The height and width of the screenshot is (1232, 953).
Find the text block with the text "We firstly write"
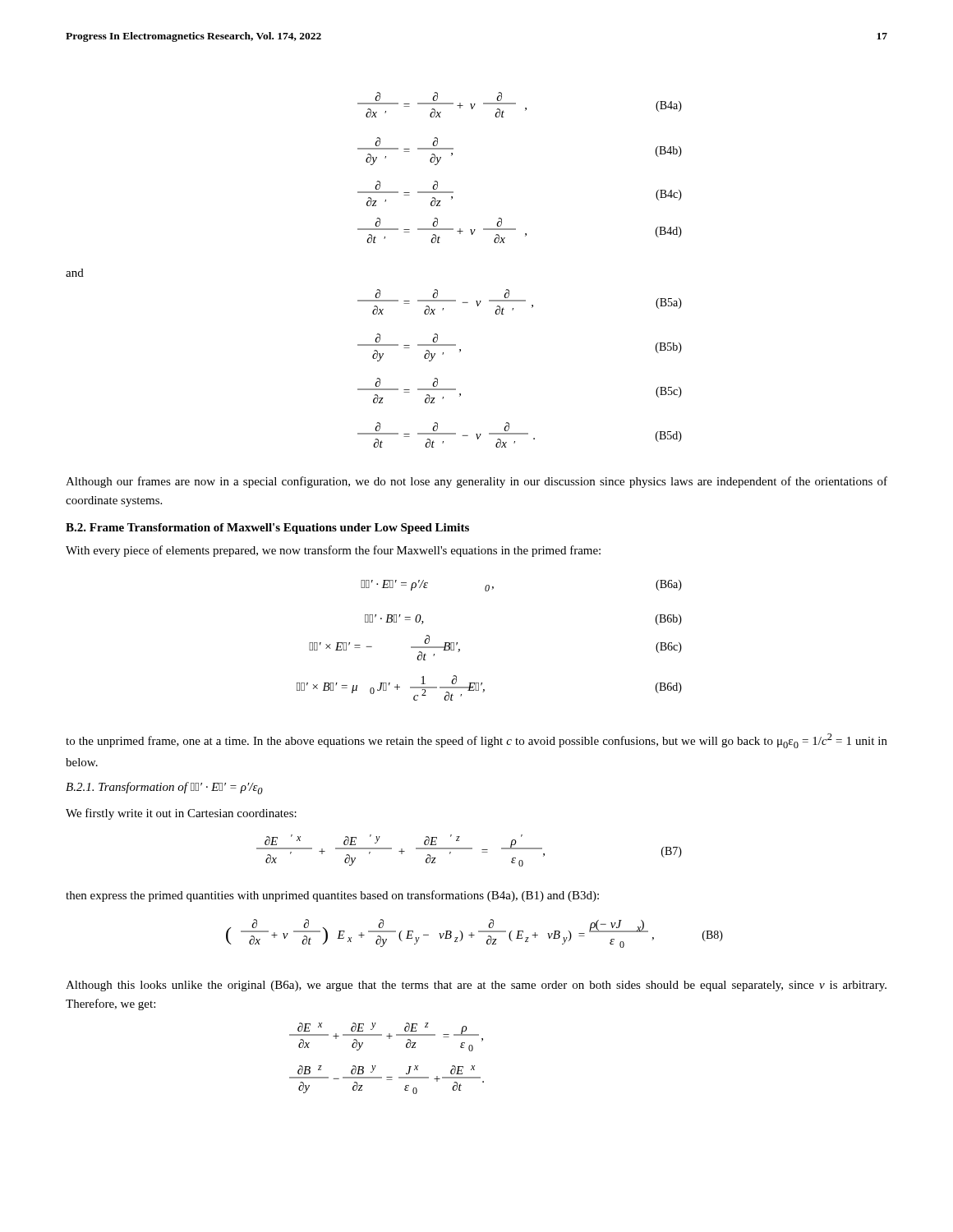(181, 813)
